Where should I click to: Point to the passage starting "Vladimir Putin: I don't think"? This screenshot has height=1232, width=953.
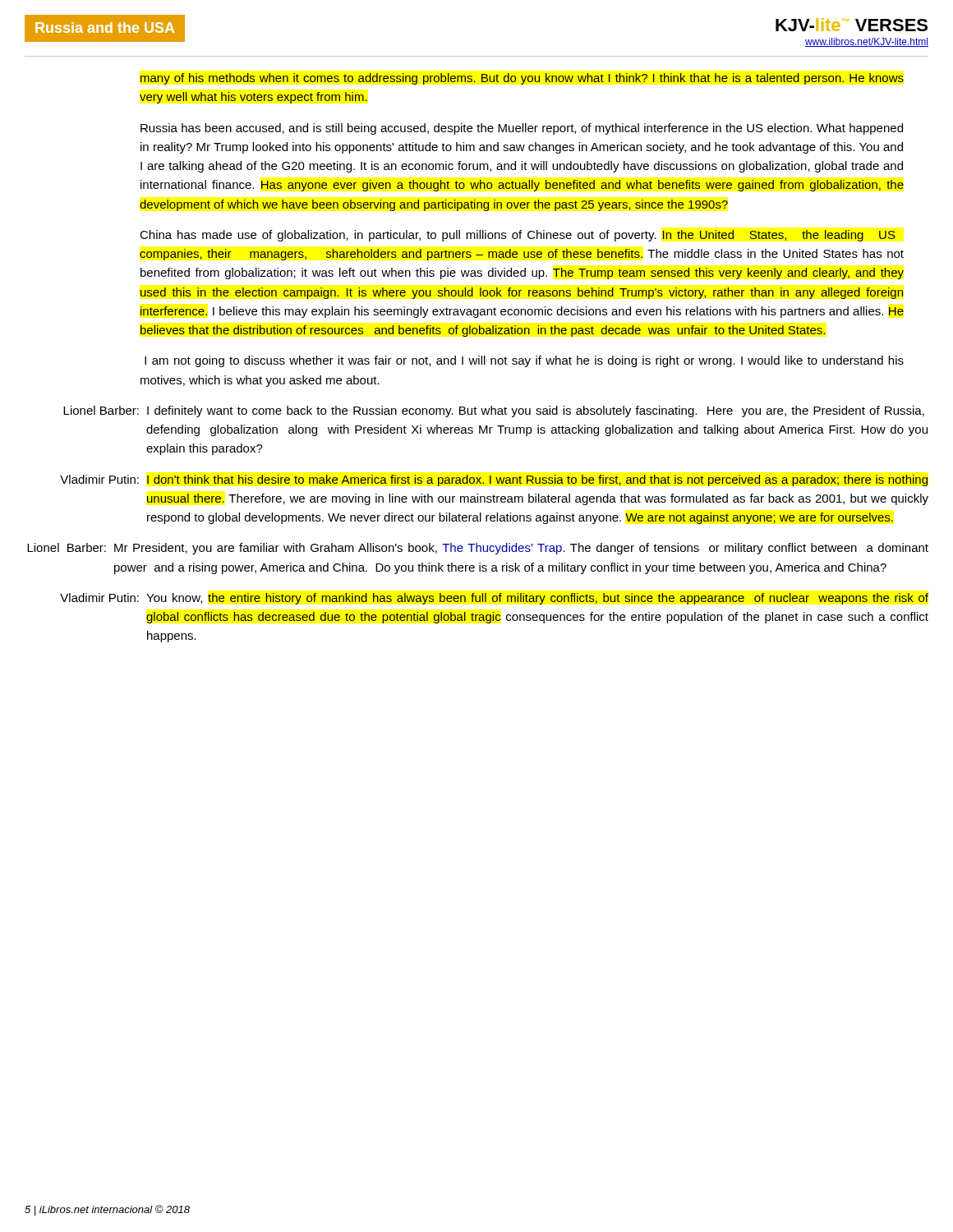476,498
